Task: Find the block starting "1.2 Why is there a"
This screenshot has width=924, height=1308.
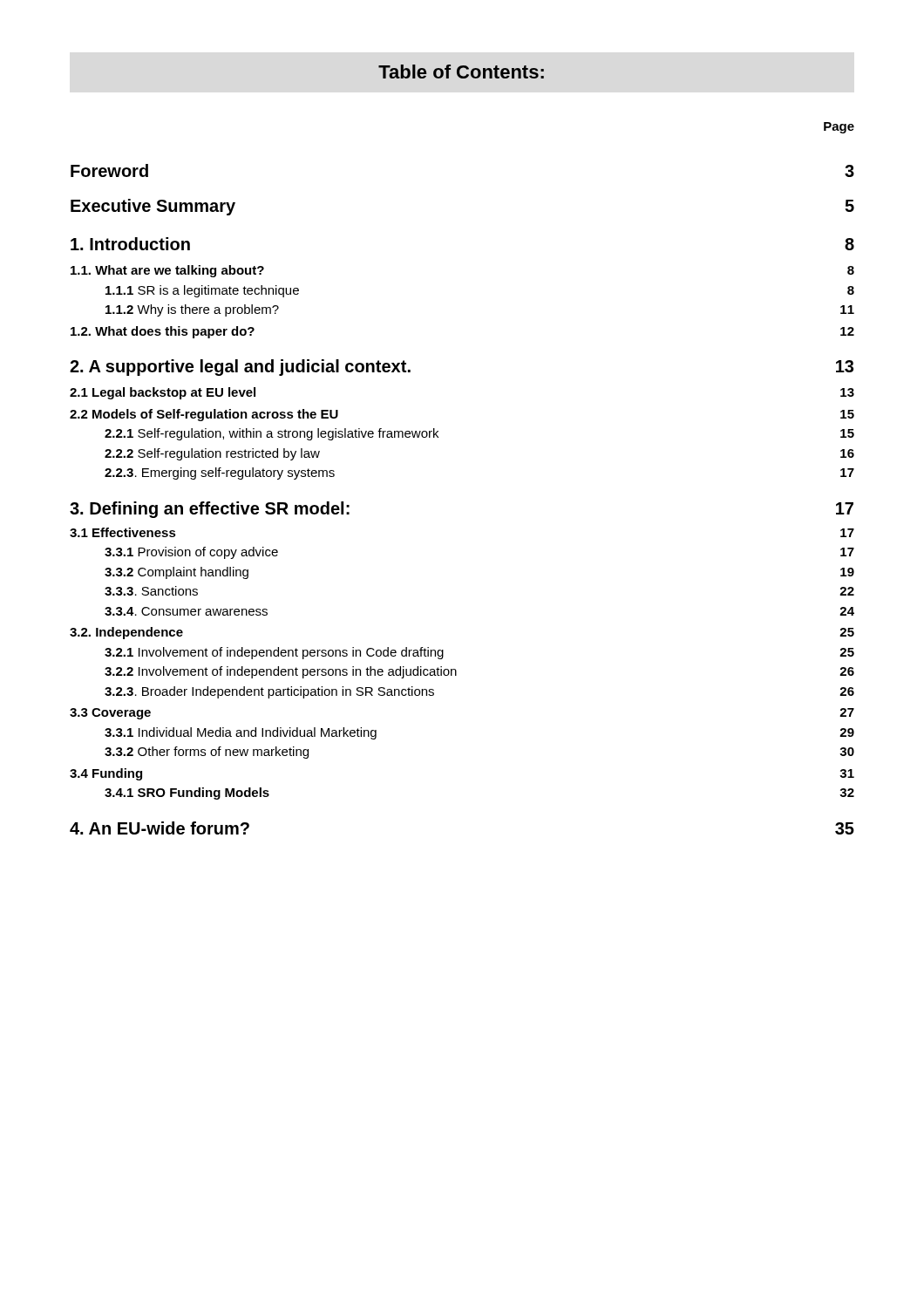Action: [195, 310]
